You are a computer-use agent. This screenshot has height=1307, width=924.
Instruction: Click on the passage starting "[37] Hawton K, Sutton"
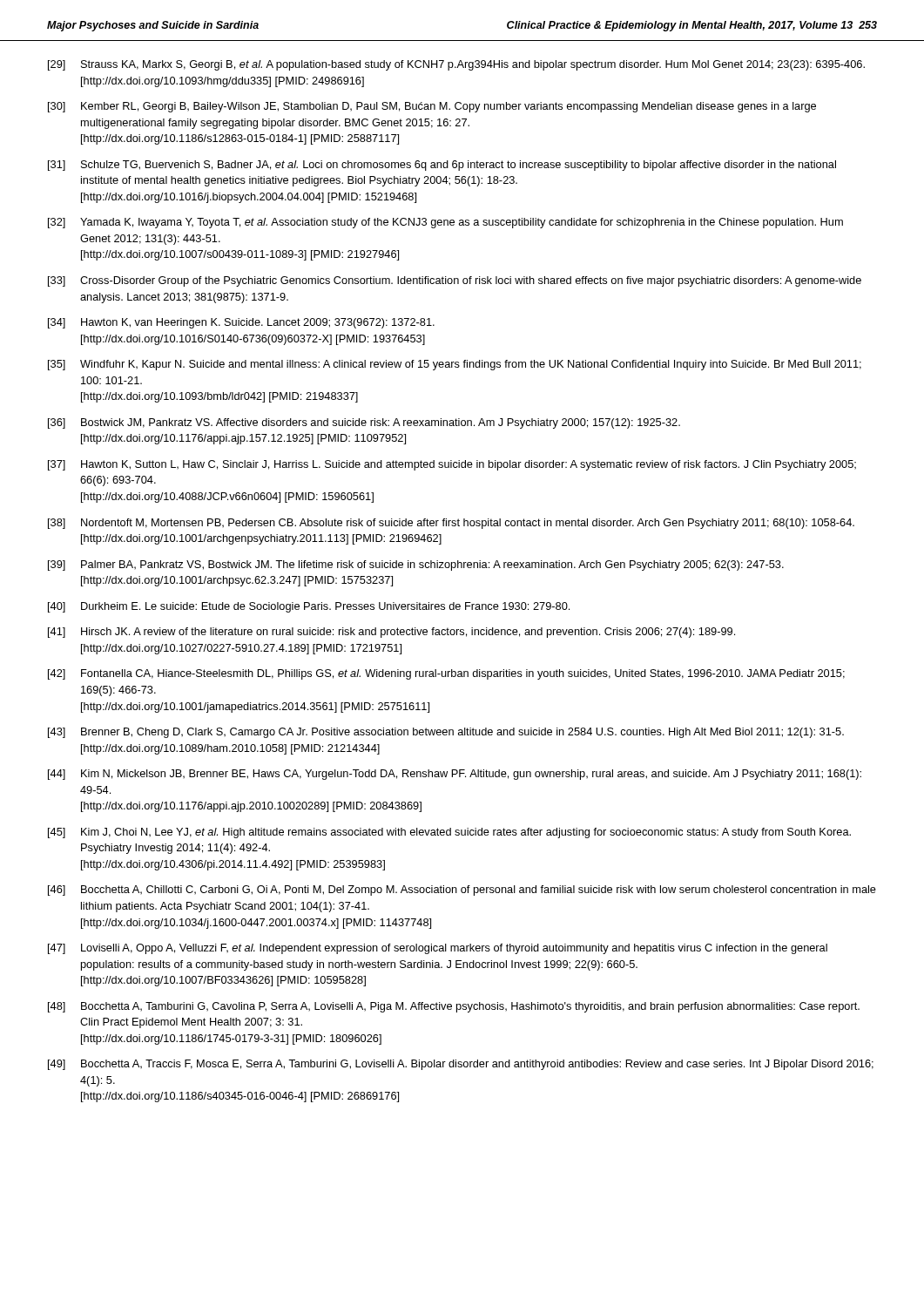tap(452, 465)
